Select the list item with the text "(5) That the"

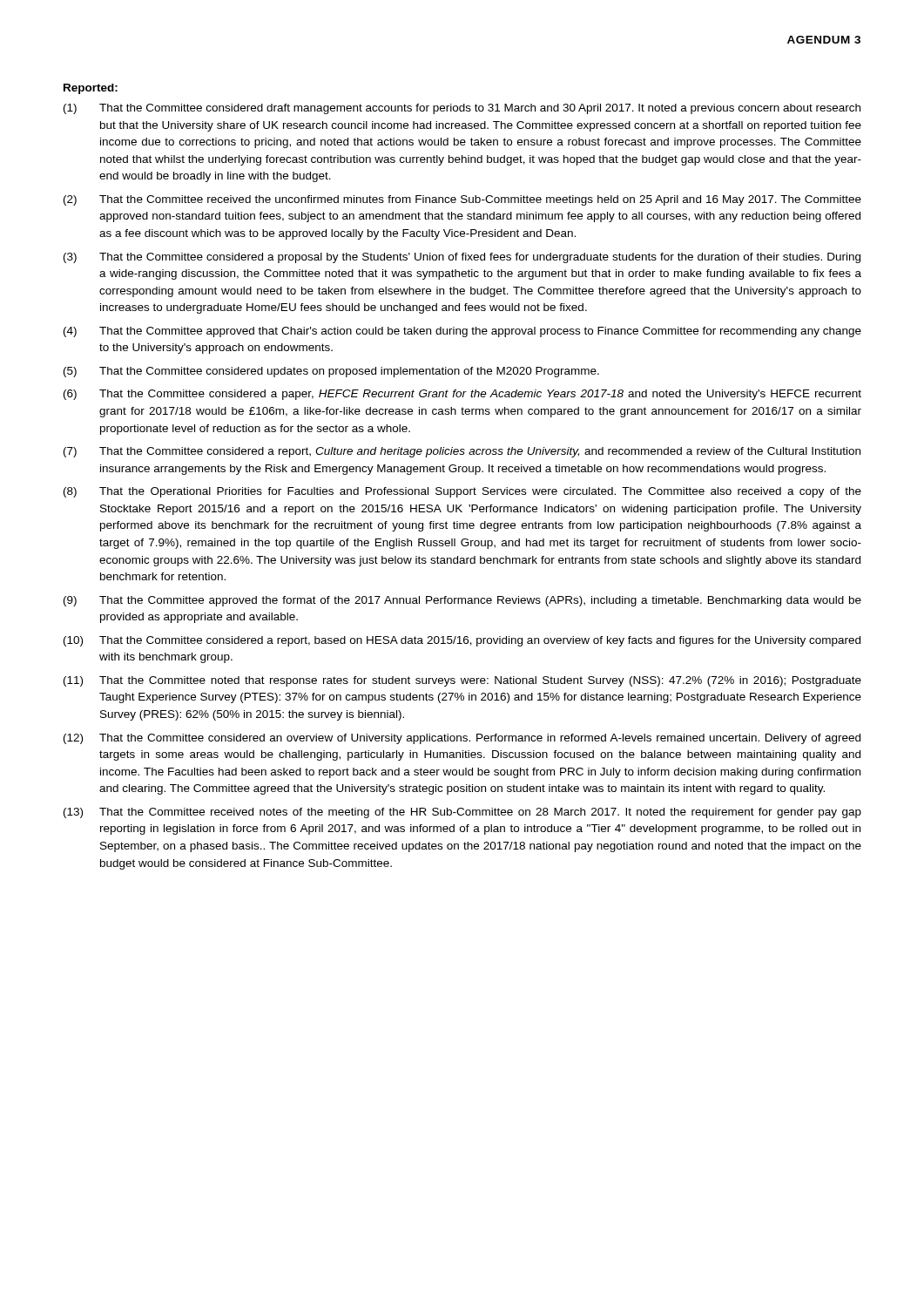[462, 371]
